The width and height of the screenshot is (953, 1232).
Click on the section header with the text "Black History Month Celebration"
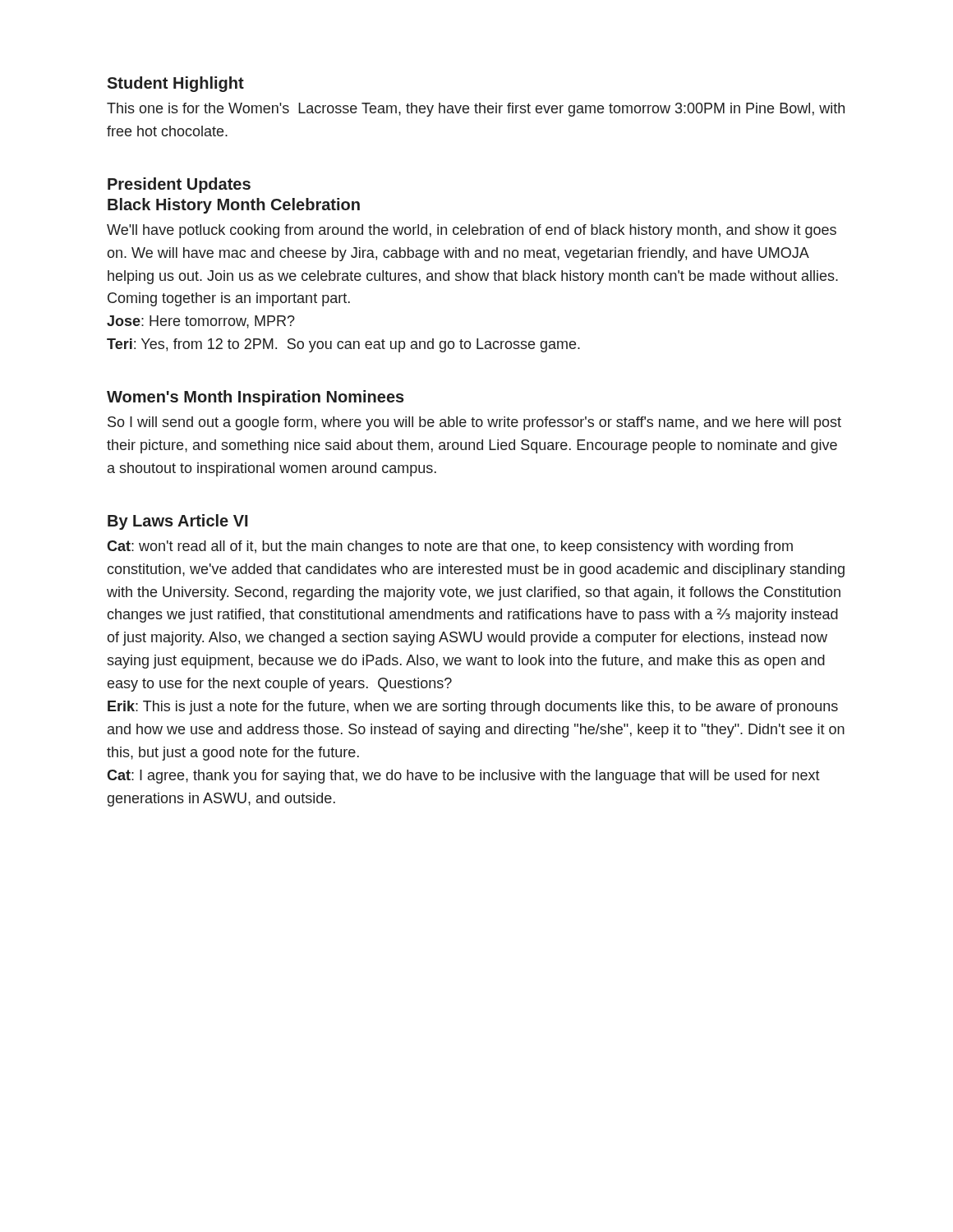coord(234,204)
